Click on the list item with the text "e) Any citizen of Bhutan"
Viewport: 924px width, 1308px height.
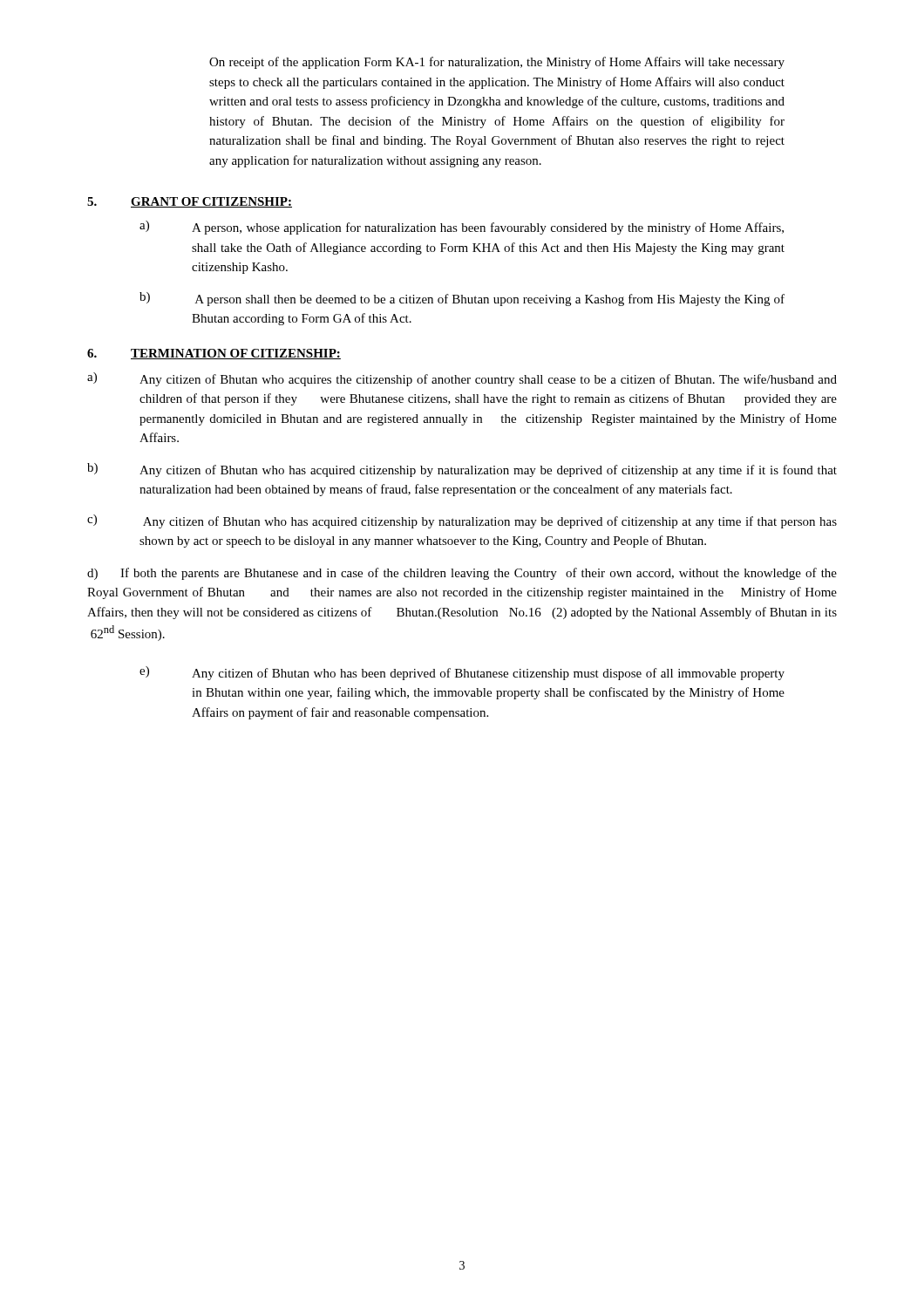click(462, 693)
